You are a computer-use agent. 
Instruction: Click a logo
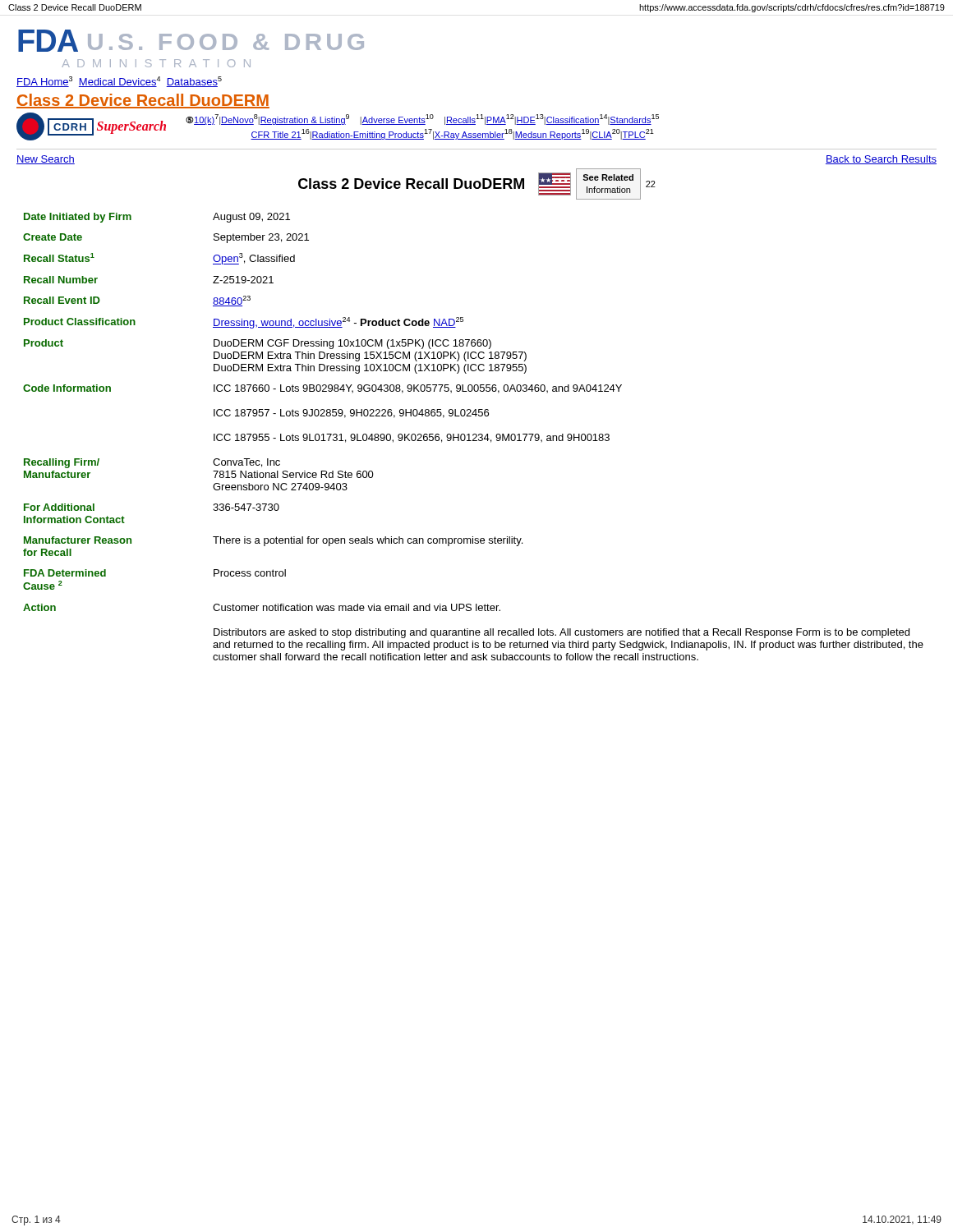point(476,44)
